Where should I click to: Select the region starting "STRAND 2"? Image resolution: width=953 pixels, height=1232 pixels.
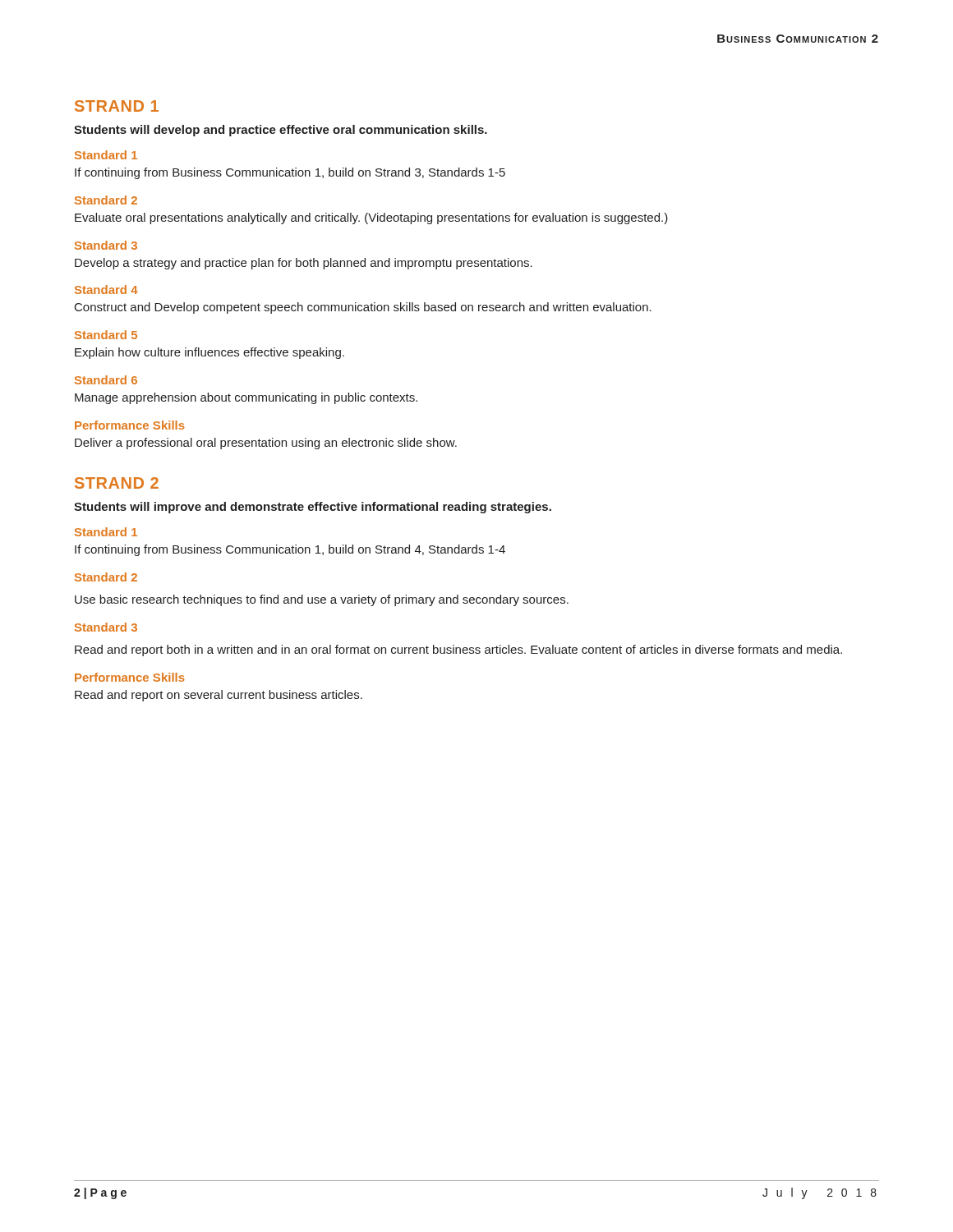pos(117,483)
